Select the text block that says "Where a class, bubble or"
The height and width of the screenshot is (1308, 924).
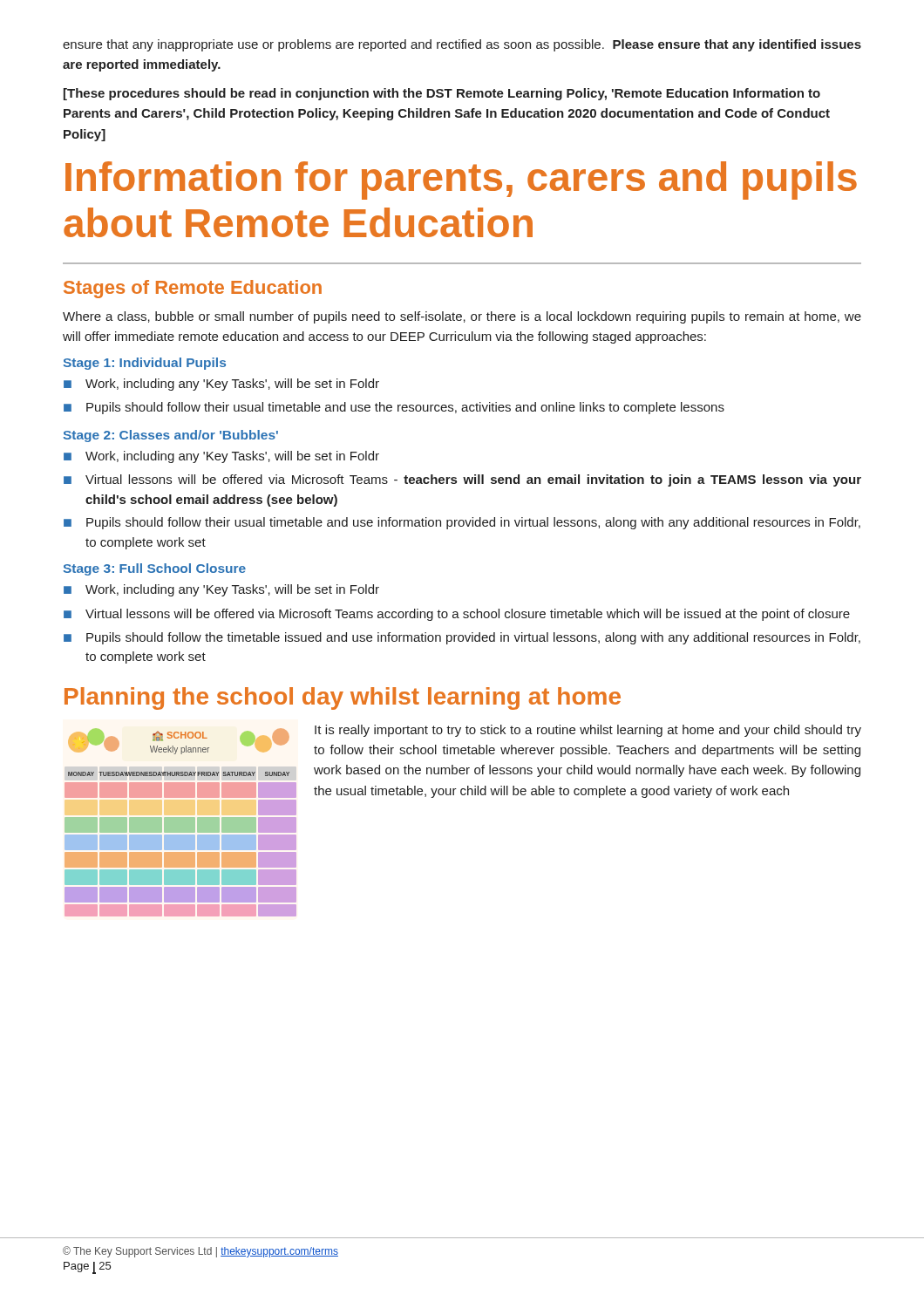[462, 326]
